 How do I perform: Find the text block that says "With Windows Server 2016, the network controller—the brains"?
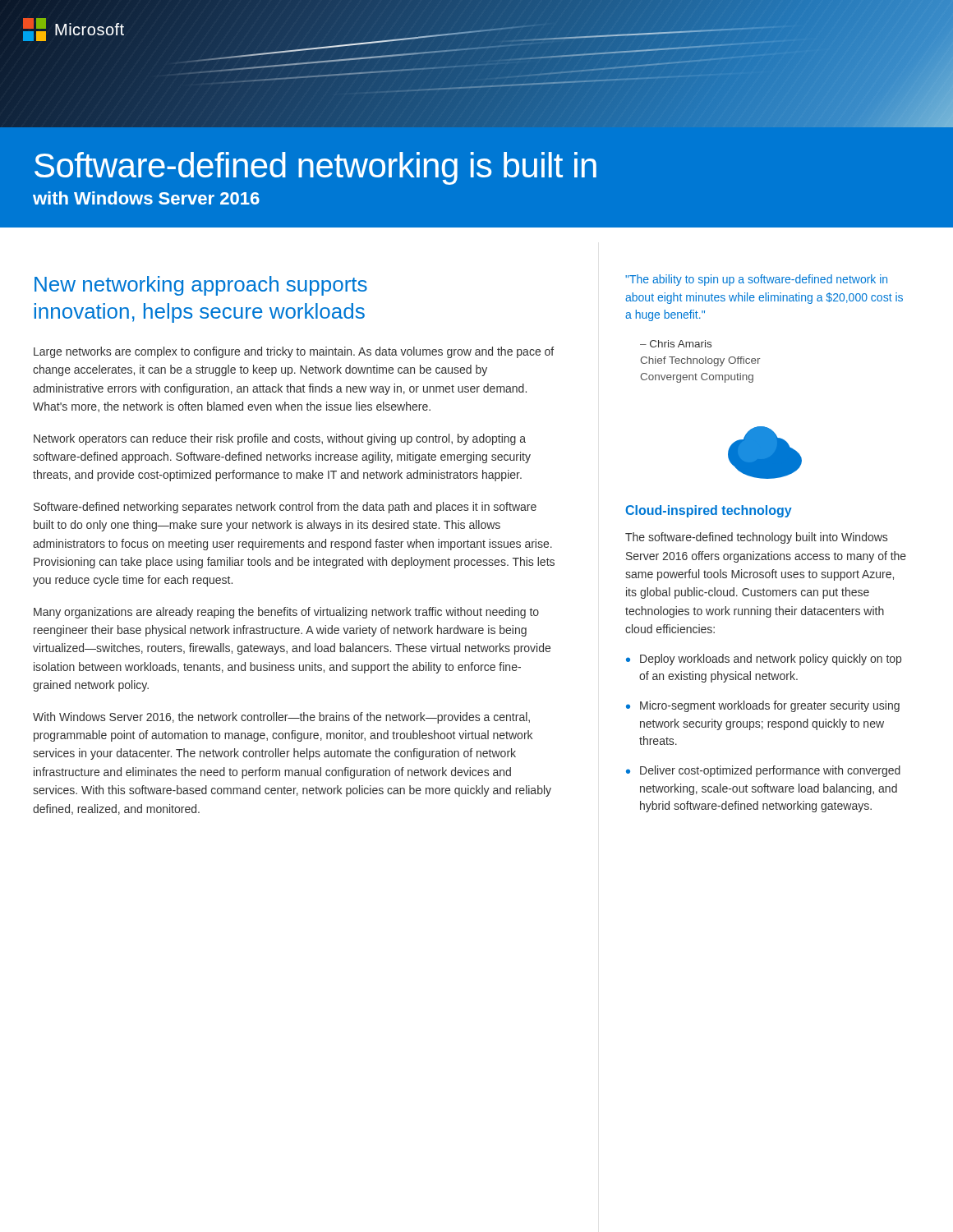pos(296,763)
